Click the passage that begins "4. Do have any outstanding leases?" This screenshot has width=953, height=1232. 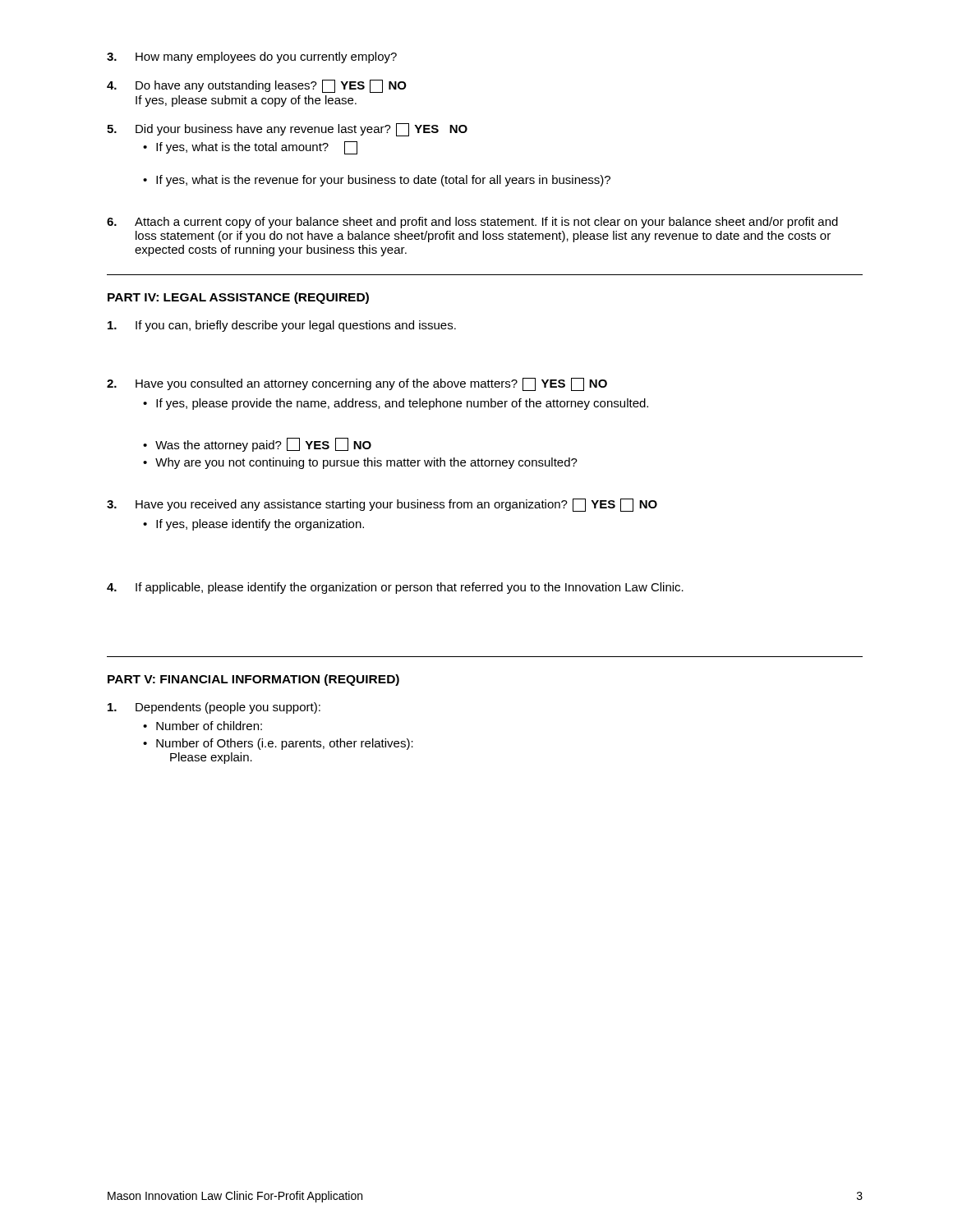257,86
